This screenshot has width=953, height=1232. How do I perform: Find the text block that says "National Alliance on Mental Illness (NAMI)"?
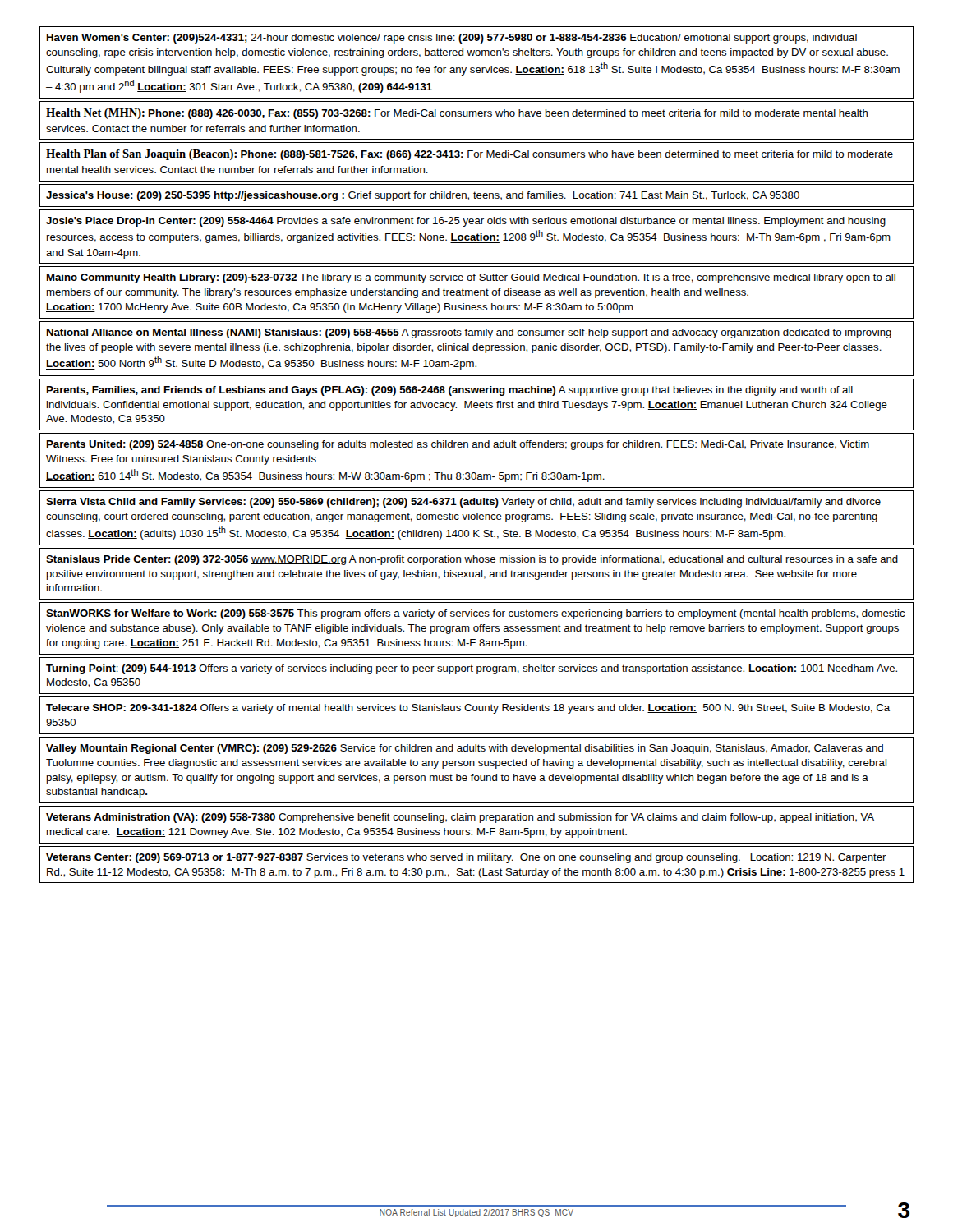point(469,348)
